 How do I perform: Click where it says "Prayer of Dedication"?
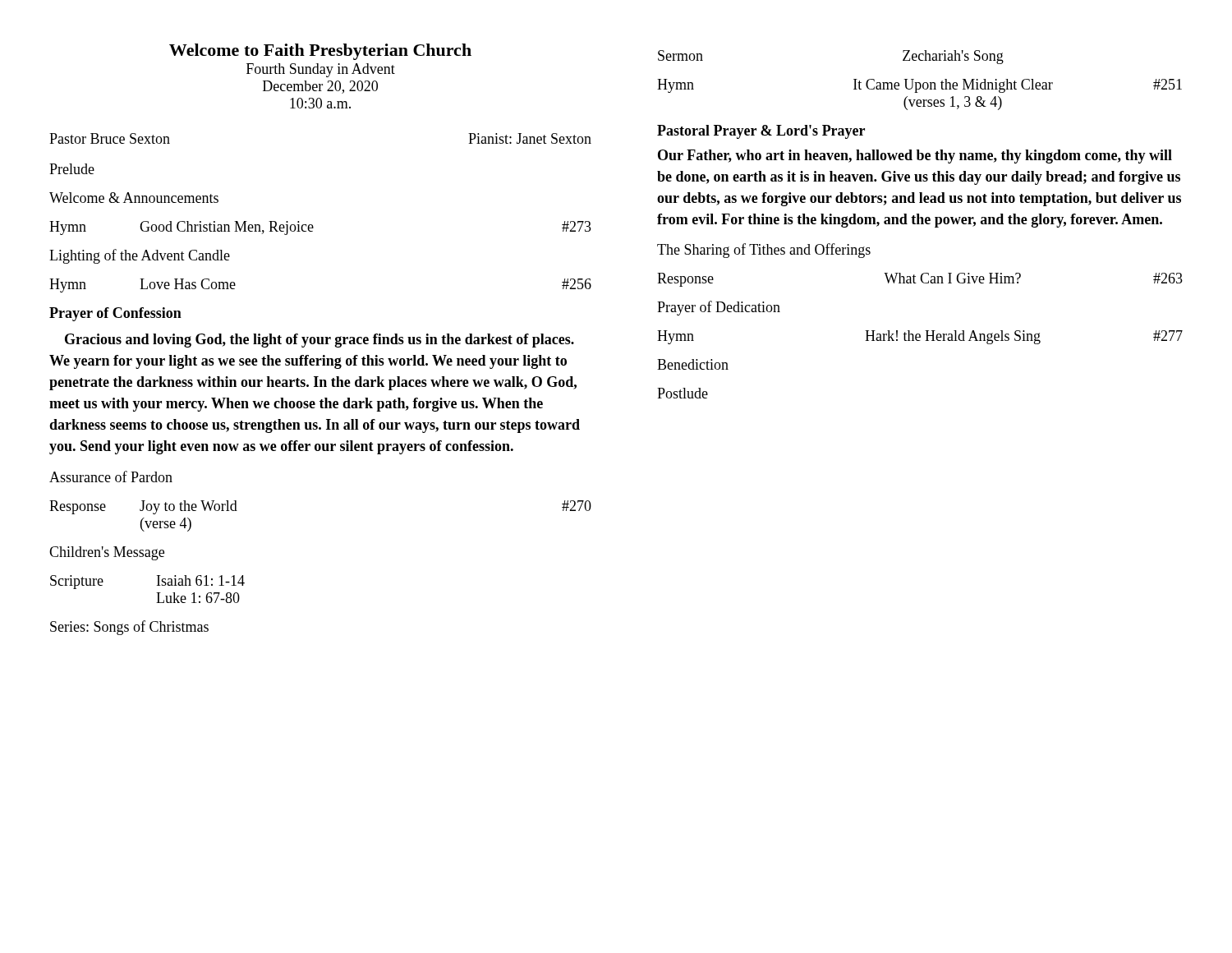coord(719,308)
